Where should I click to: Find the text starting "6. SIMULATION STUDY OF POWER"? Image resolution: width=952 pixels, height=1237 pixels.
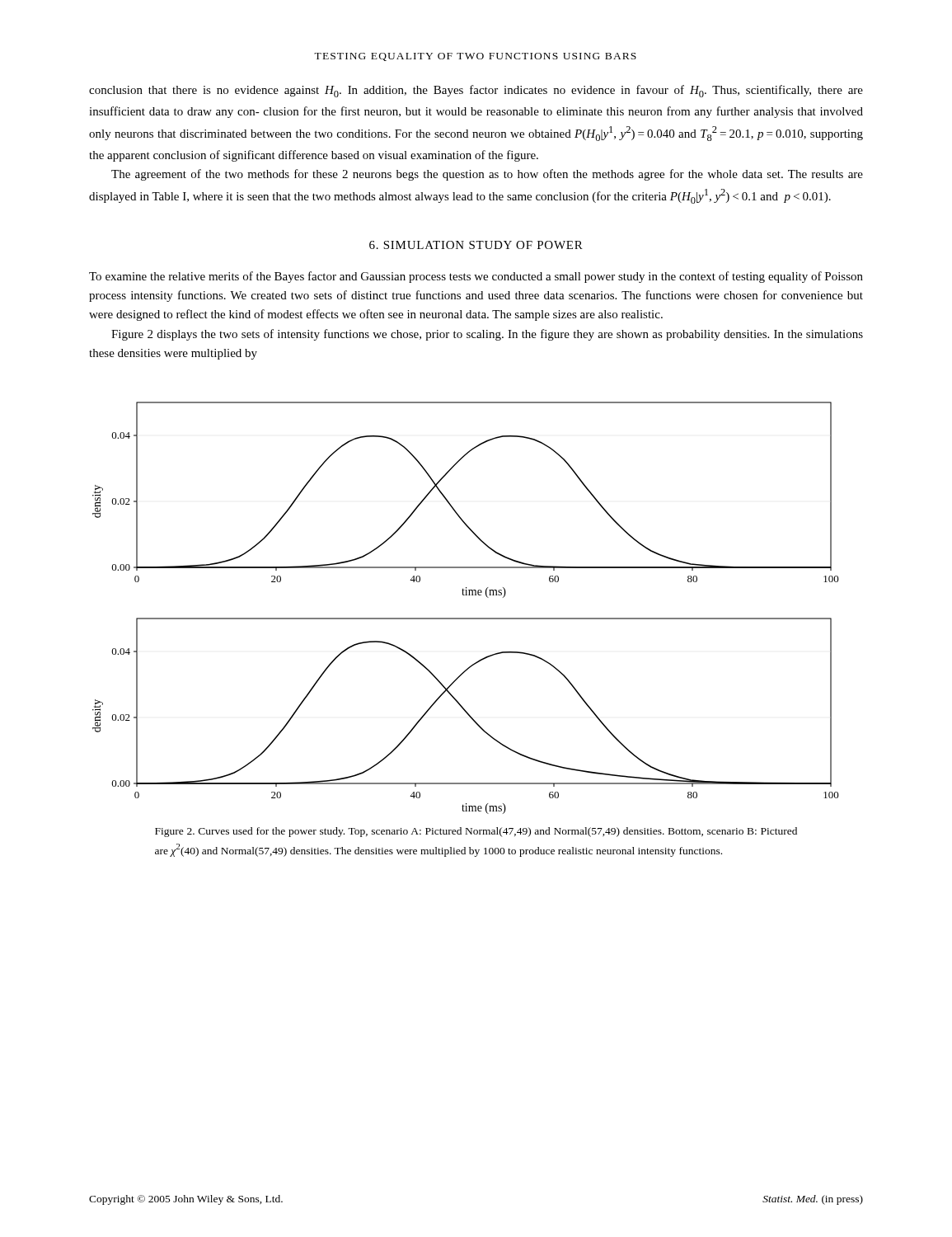[476, 245]
